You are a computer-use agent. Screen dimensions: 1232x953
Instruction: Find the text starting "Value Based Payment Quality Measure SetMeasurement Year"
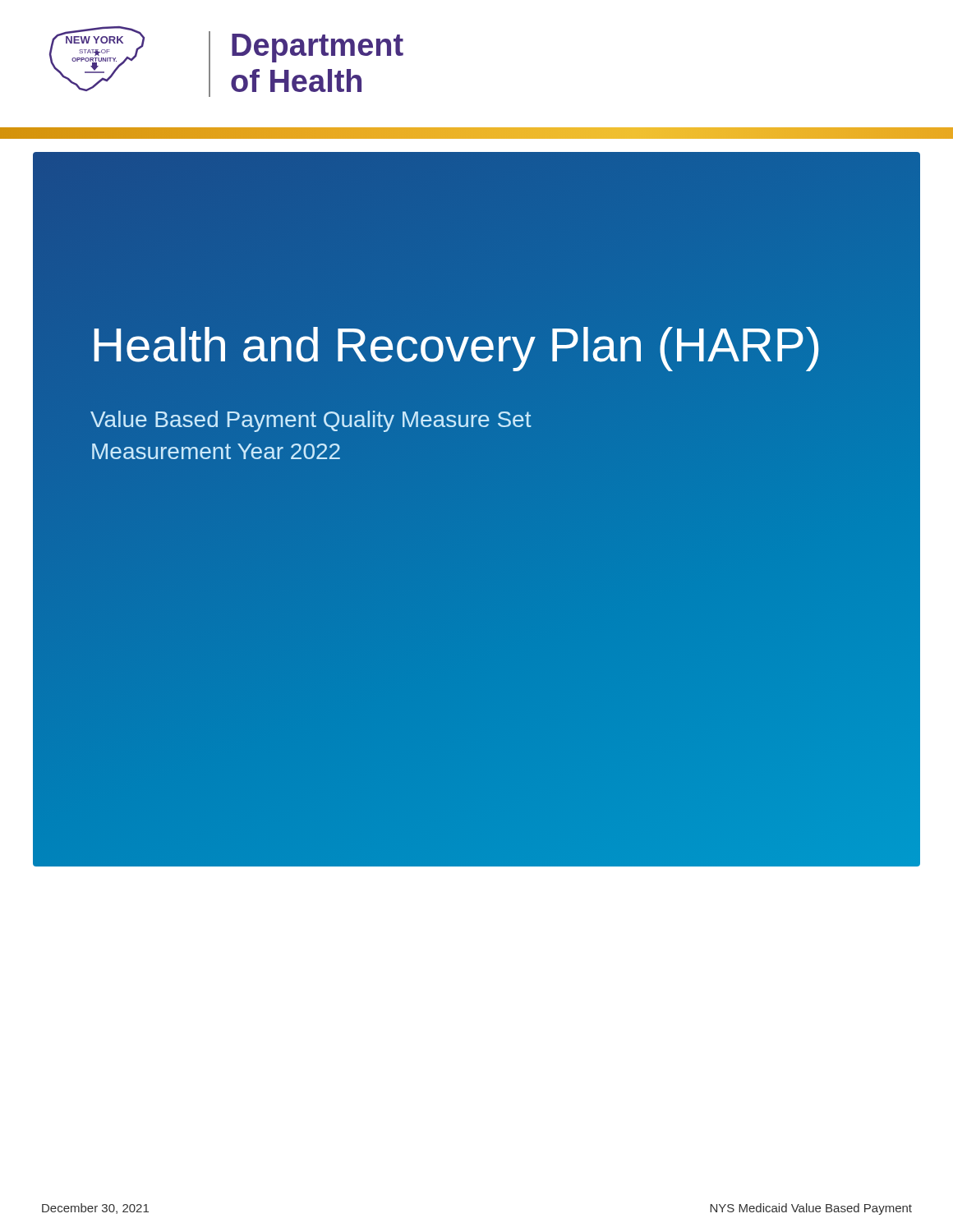pyautogui.click(x=311, y=435)
